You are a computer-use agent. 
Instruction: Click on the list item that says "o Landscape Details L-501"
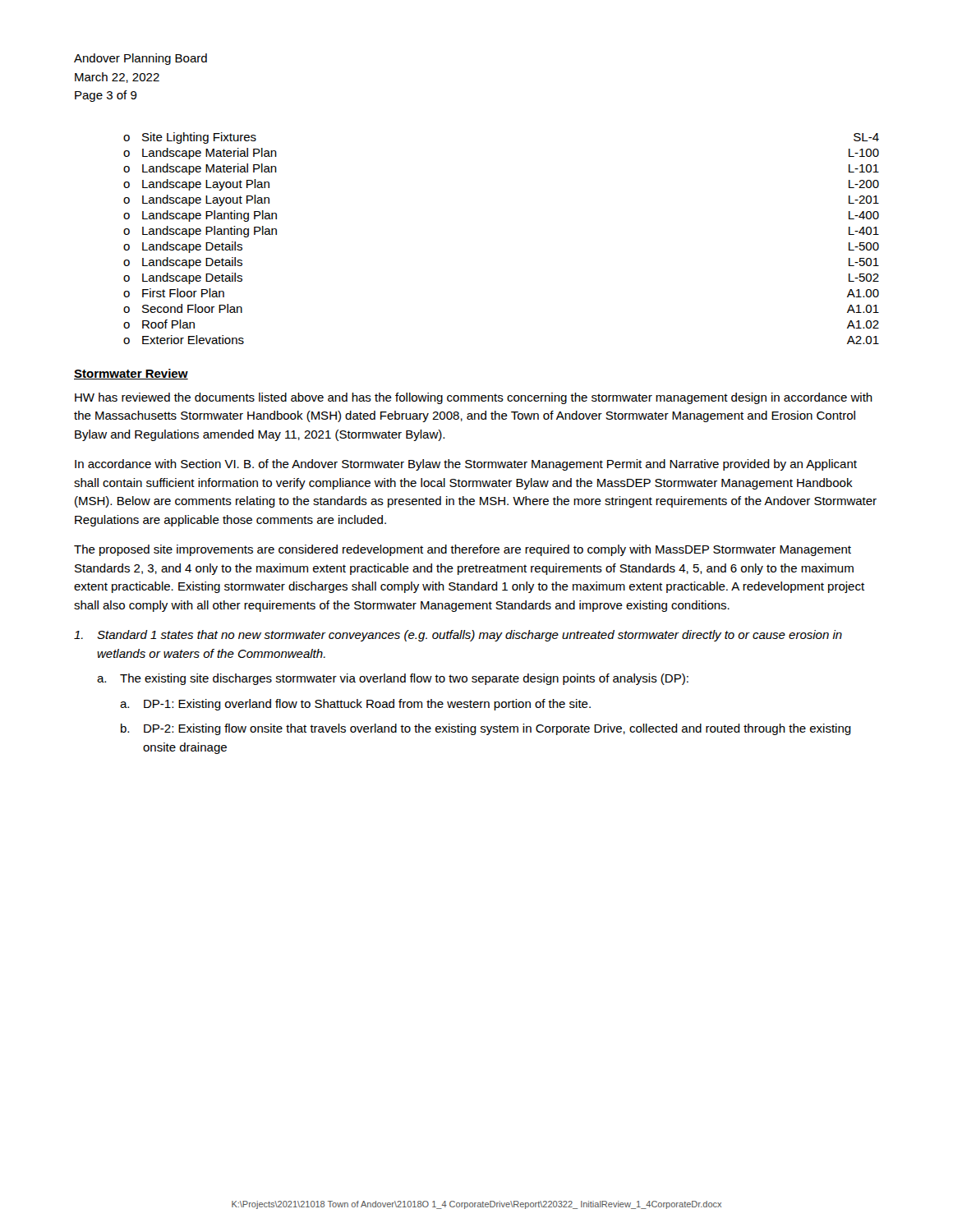point(190,262)
